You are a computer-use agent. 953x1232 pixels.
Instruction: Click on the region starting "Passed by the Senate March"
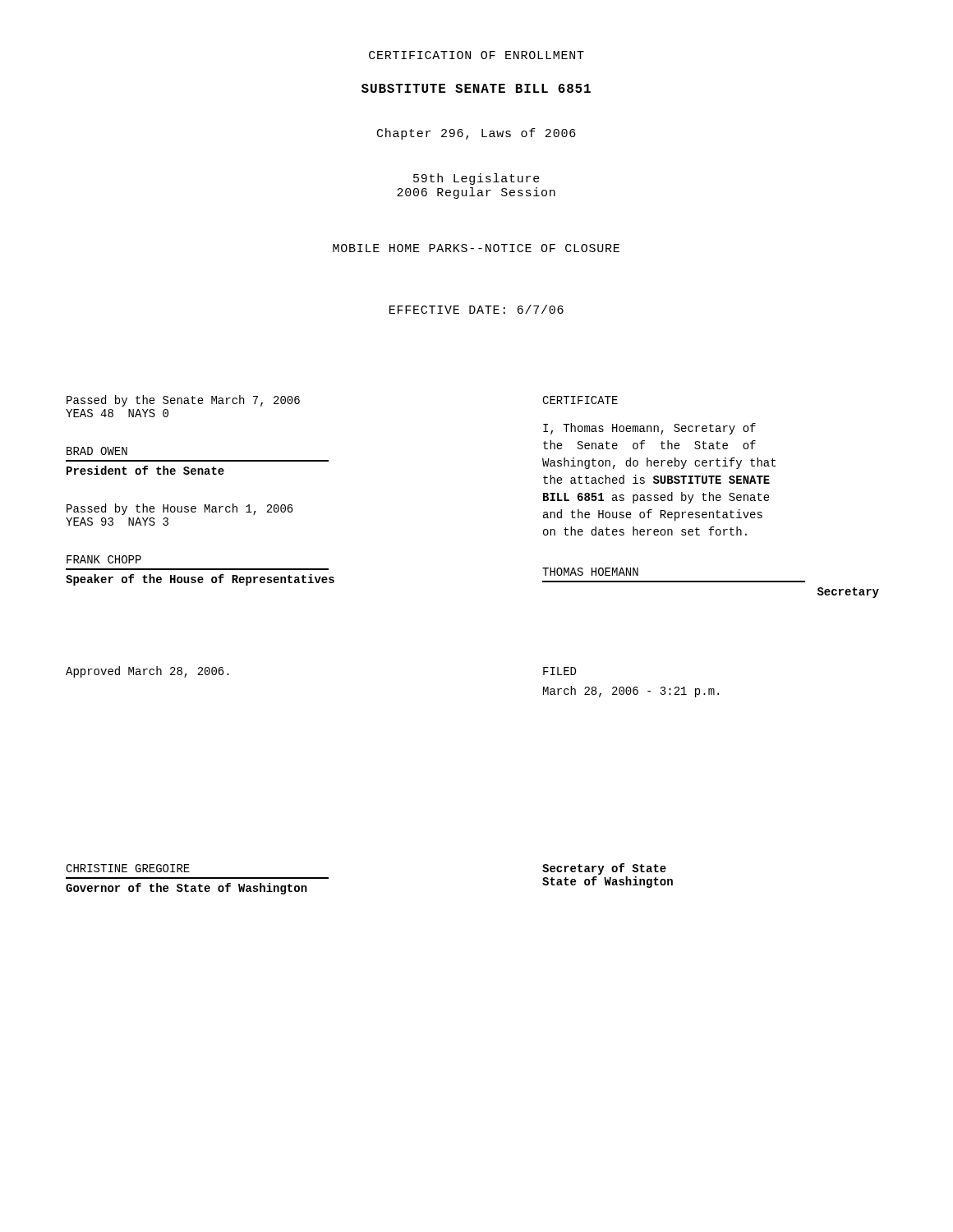pos(183,407)
